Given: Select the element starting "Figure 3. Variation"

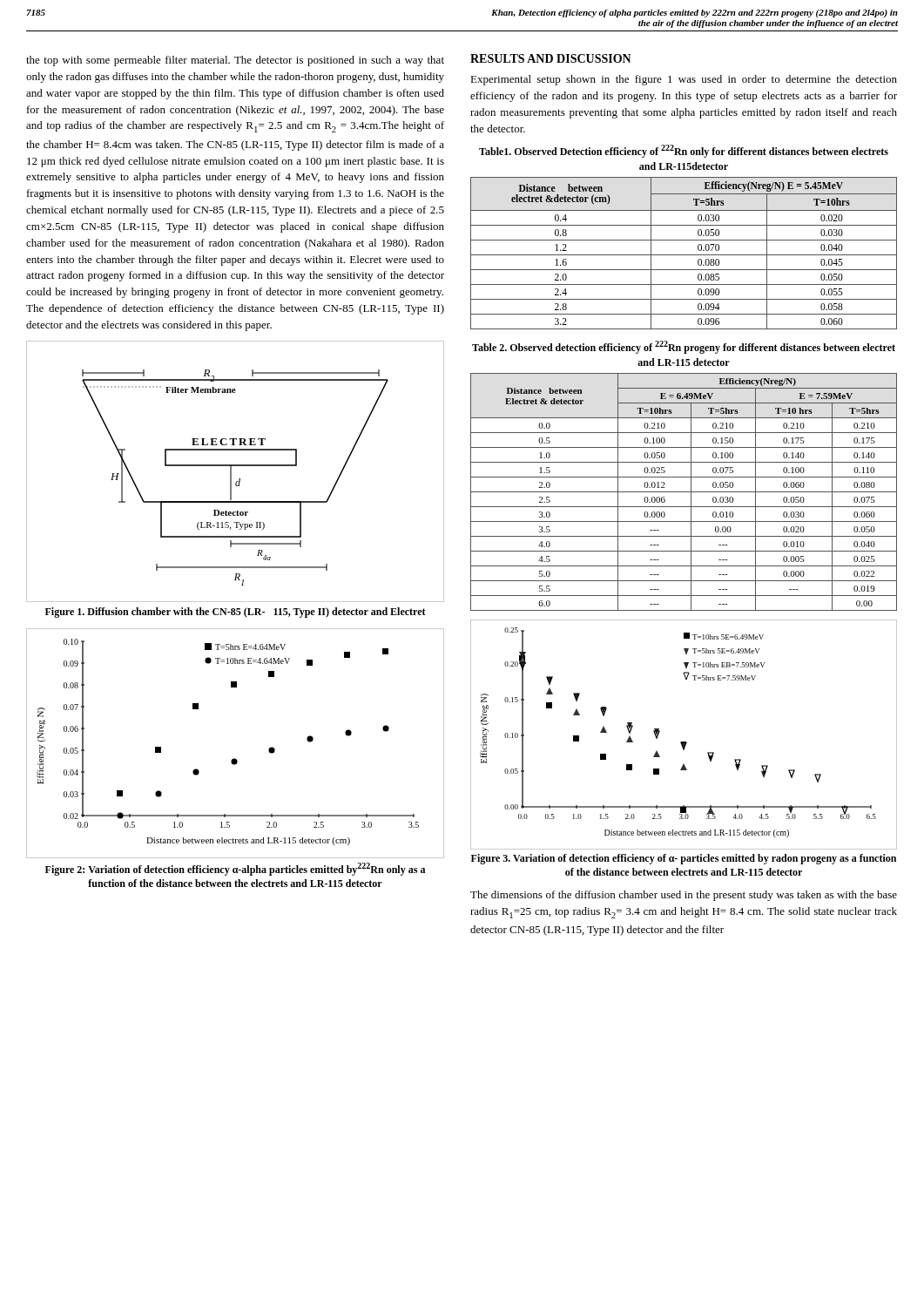Looking at the screenshot, I should (x=684, y=865).
